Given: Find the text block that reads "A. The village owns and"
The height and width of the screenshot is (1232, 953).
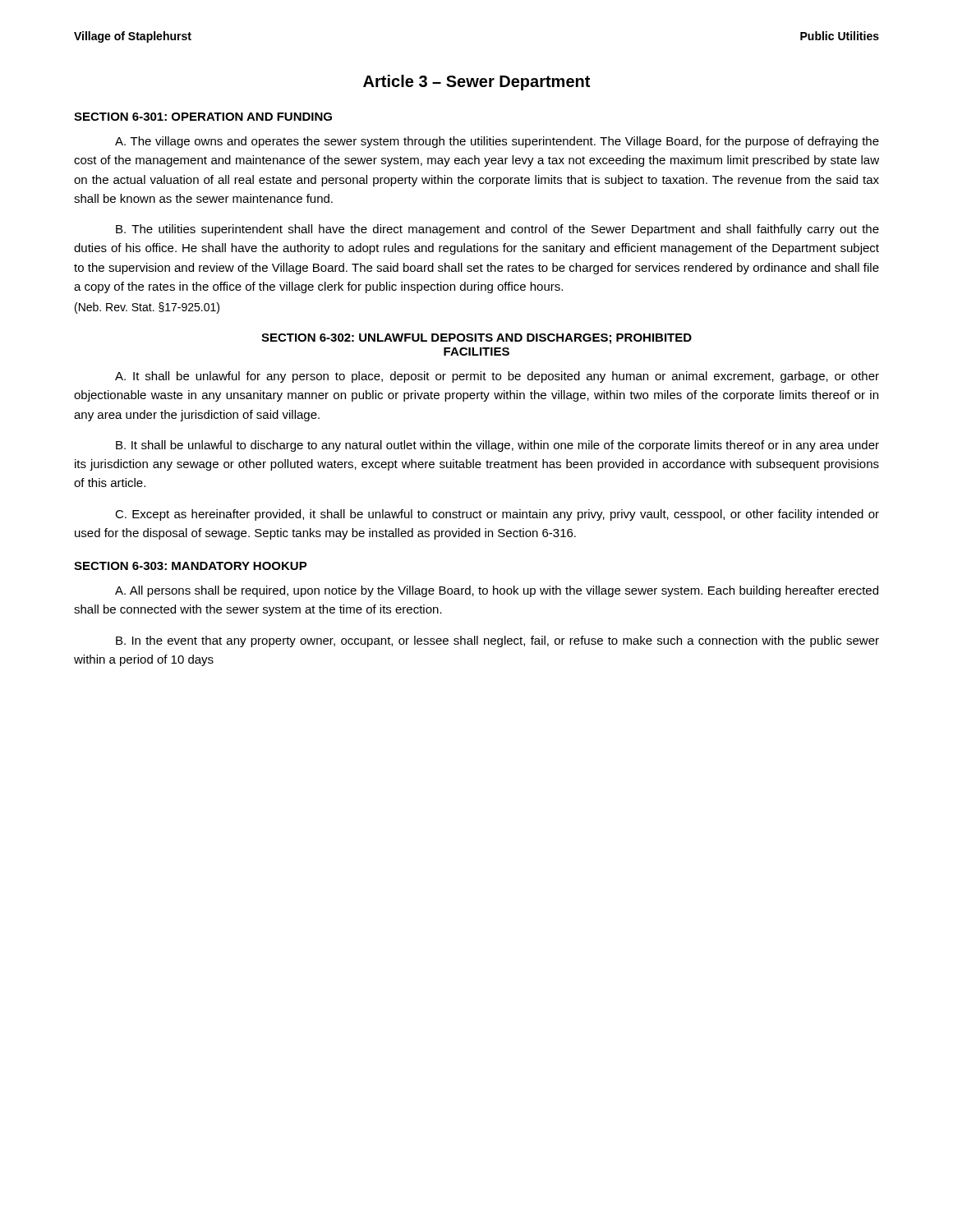Looking at the screenshot, I should (476, 214).
